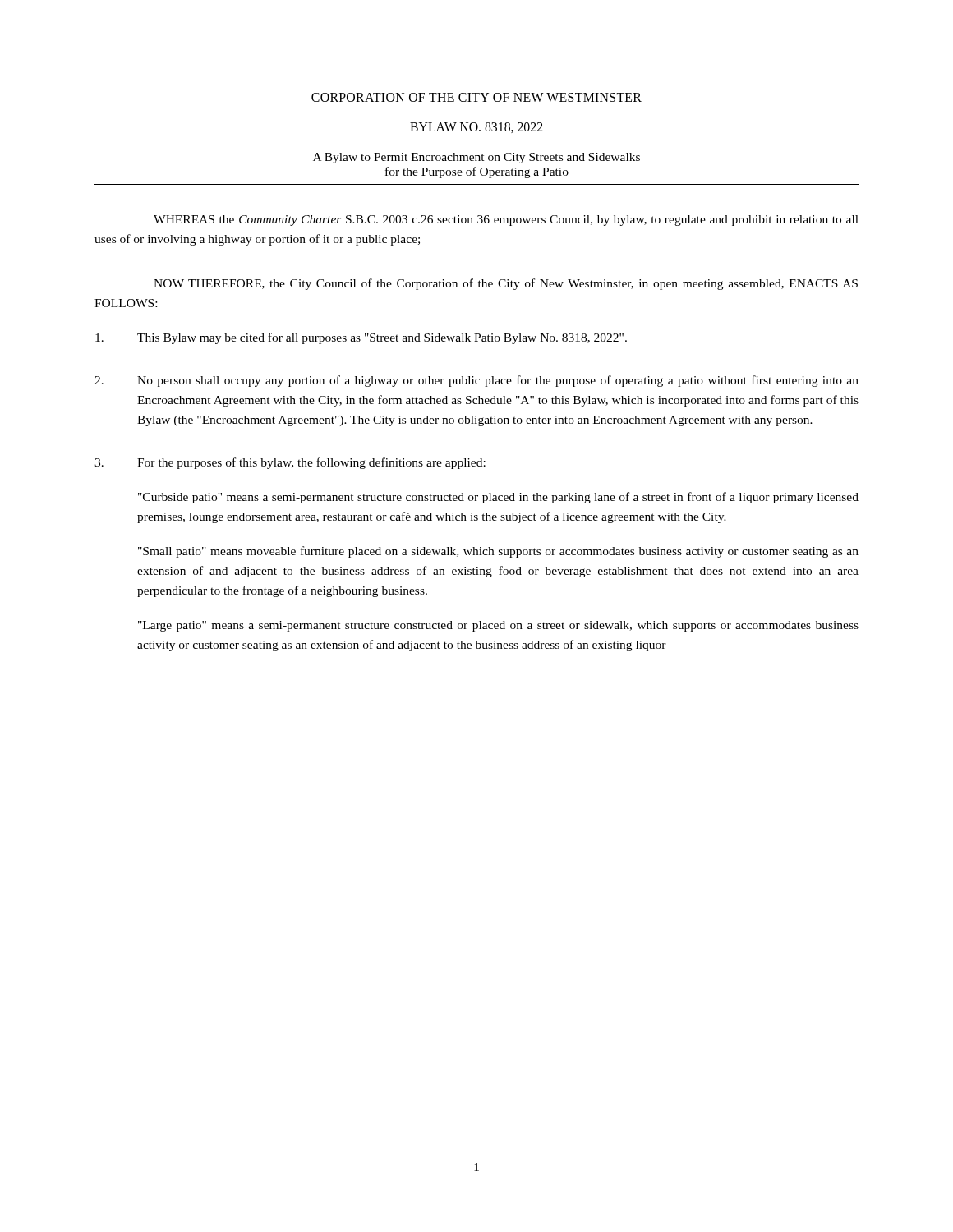Click on the passage starting "NOW THEREFORE, the City"
This screenshot has width=953, height=1232.
[x=476, y=293]
